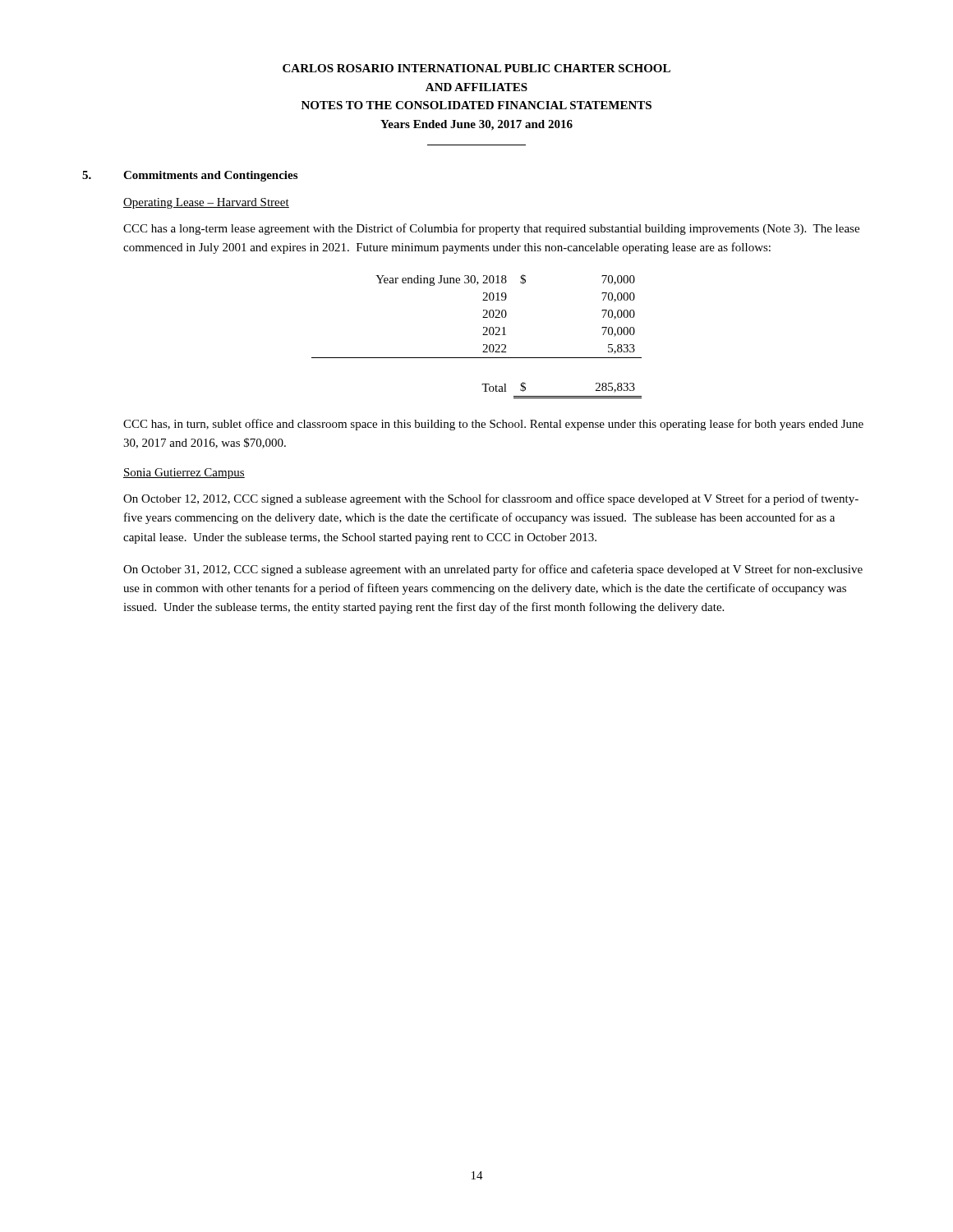Screen dimensions: 1232x953
Task: Locate the table with the text "Year ending June 30,"
Action: pos(476,334)
